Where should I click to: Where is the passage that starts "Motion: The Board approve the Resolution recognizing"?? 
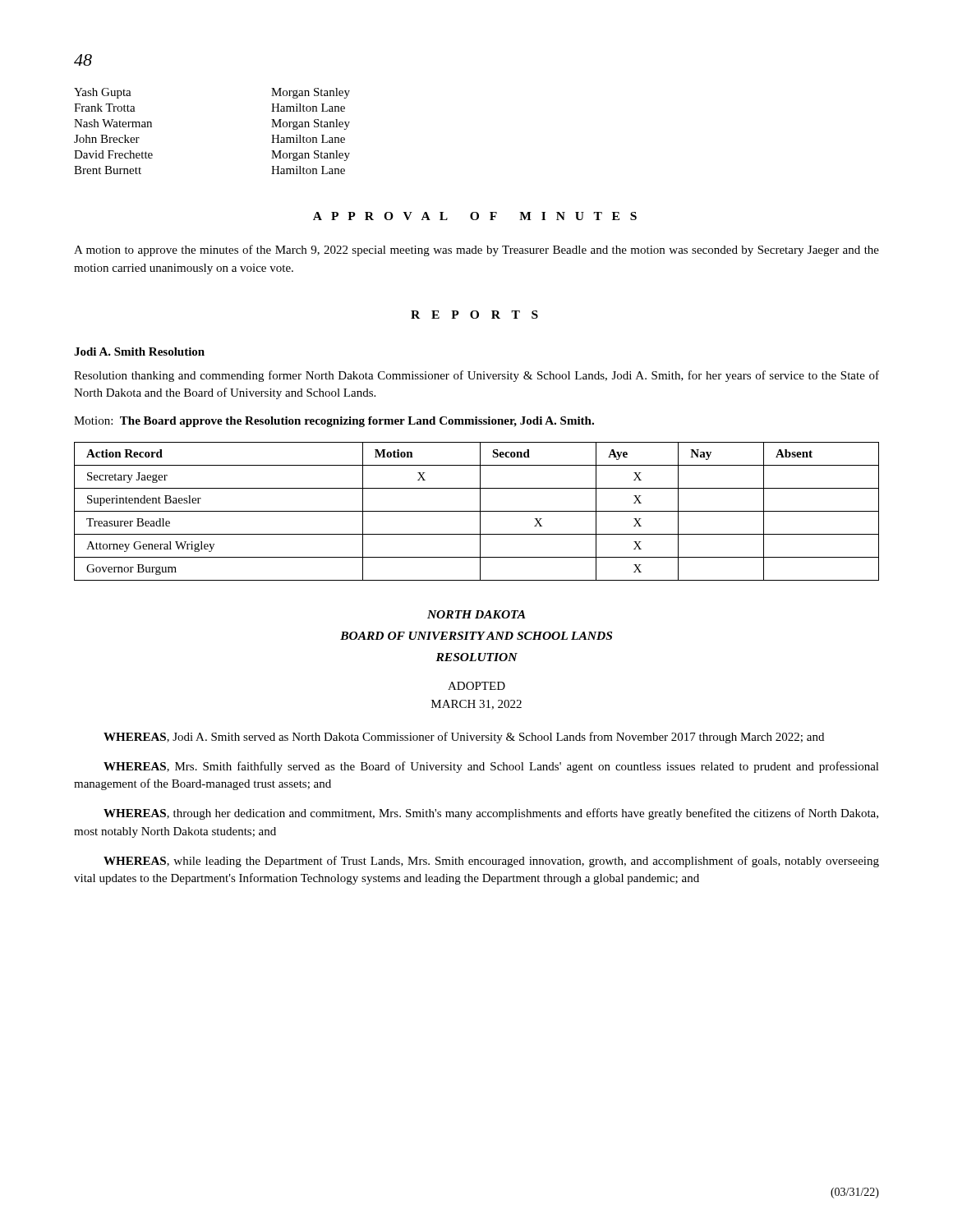(x=334, y=421)
